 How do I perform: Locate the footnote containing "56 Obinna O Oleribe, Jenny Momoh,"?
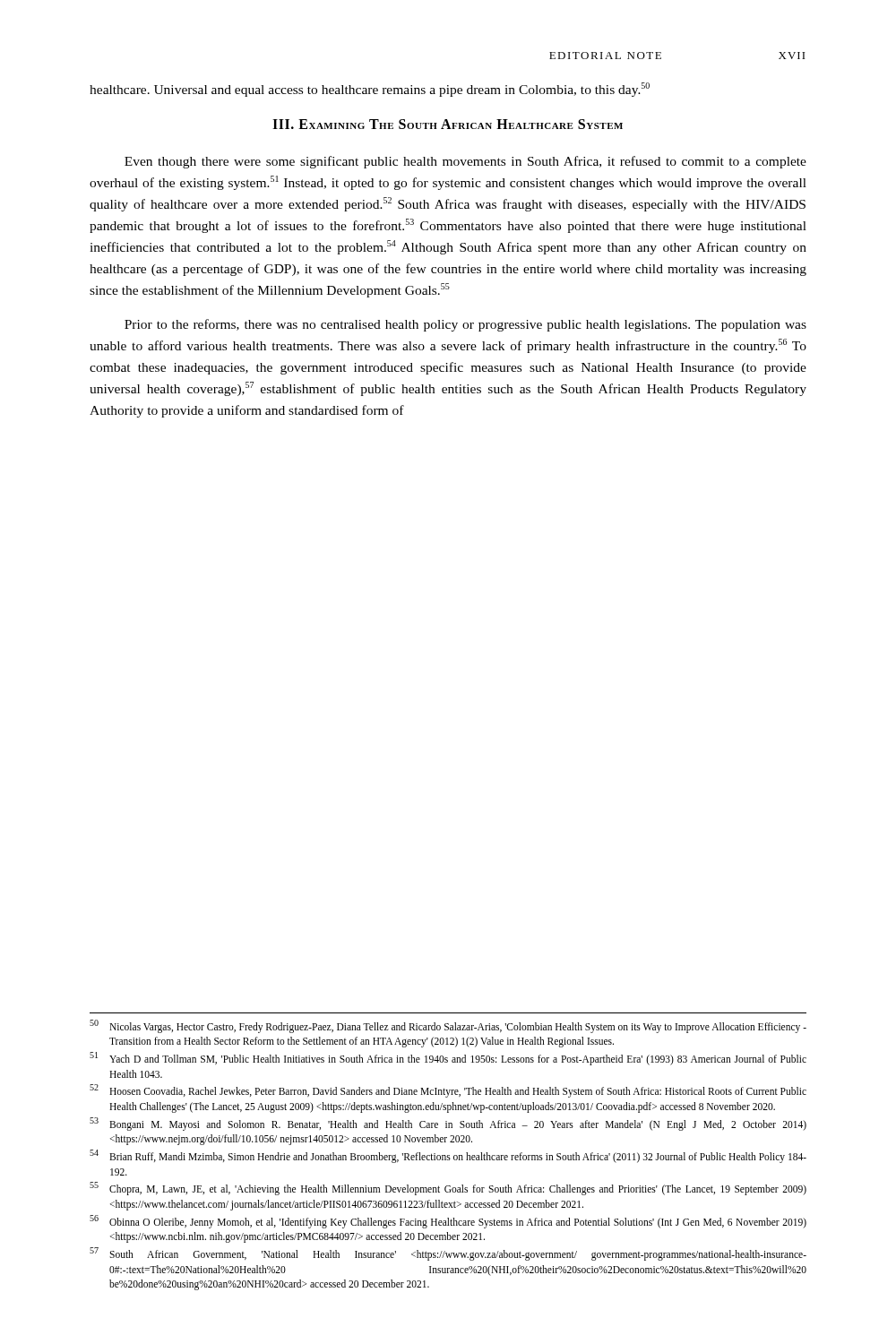(x=448, y=1230)
